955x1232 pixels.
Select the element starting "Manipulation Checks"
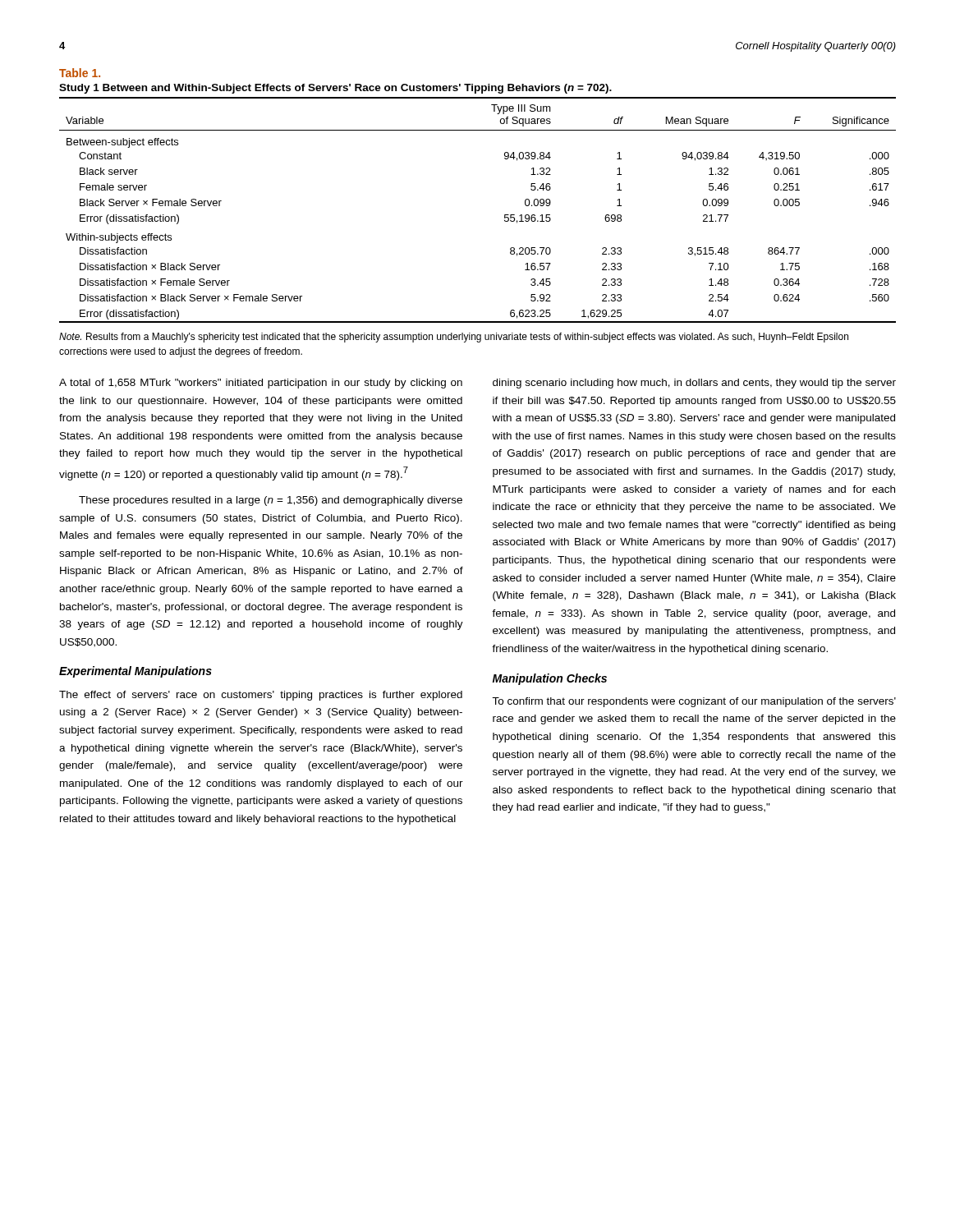pyautogui.click(x=550, y=678)
